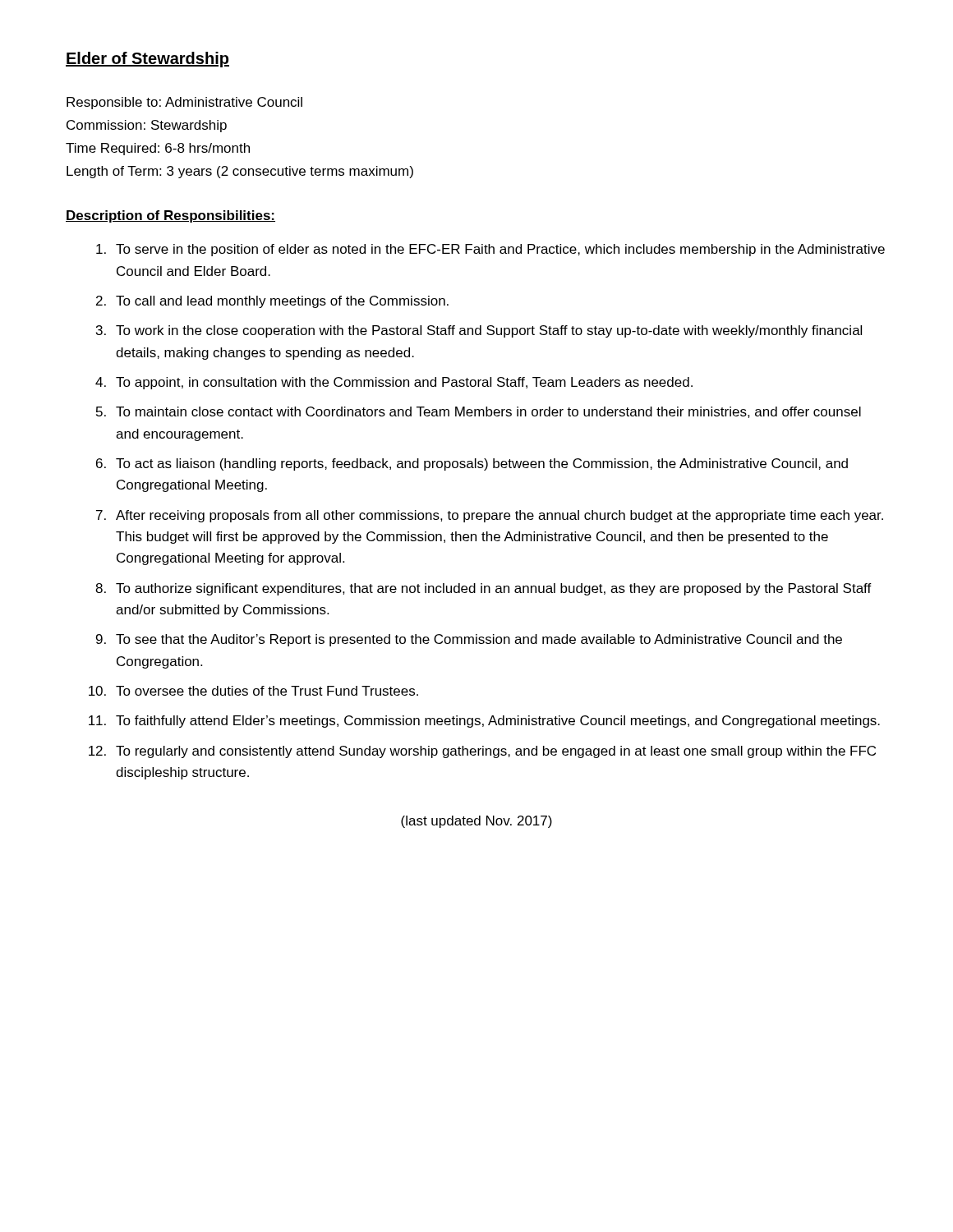Find the region starting "To maintain close contact with Coordinators and"
The width and height of the screenshot is (953, 1232).
coord(499,424)
